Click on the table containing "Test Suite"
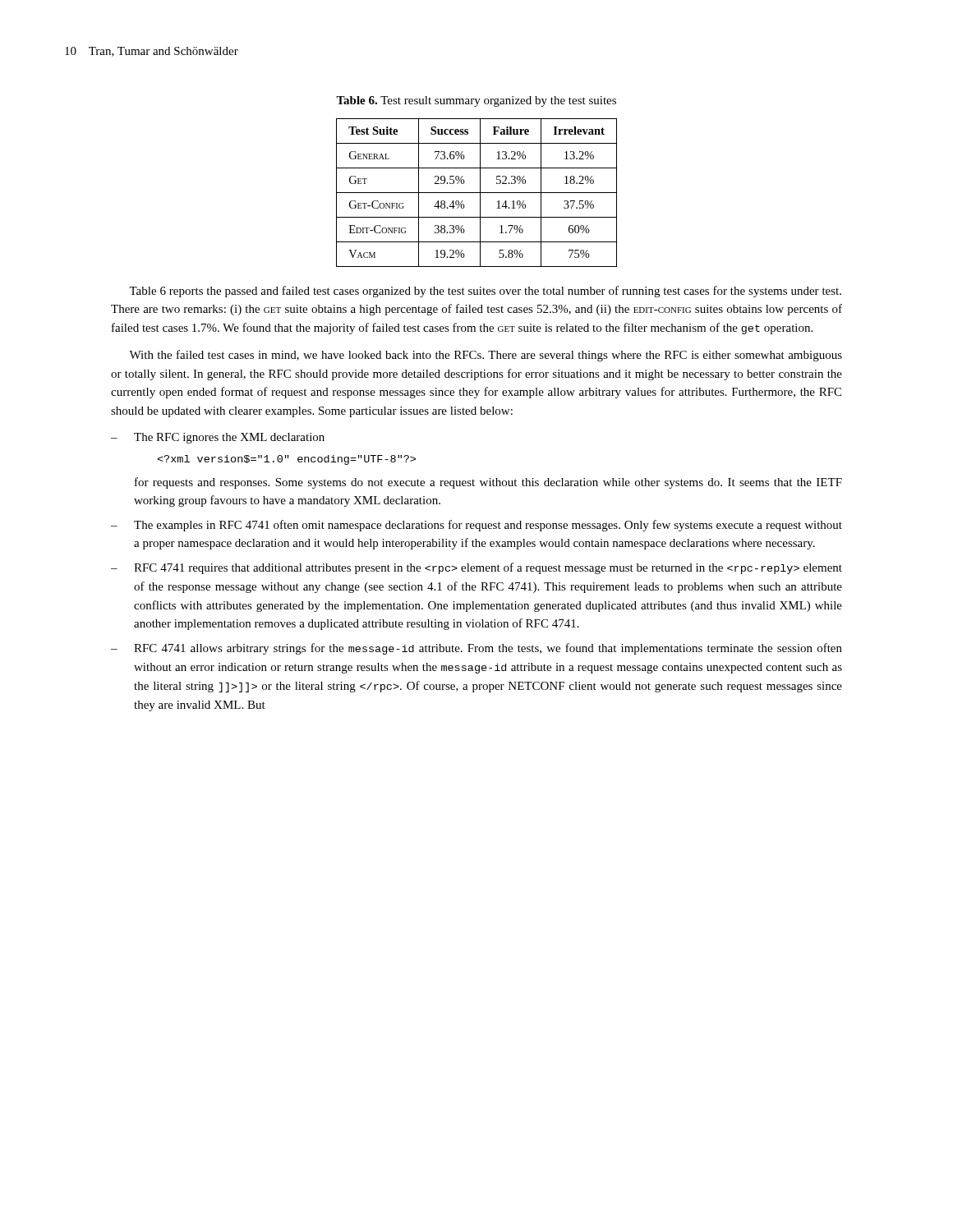The image size is (953, 1232). [x=476, y=192]
